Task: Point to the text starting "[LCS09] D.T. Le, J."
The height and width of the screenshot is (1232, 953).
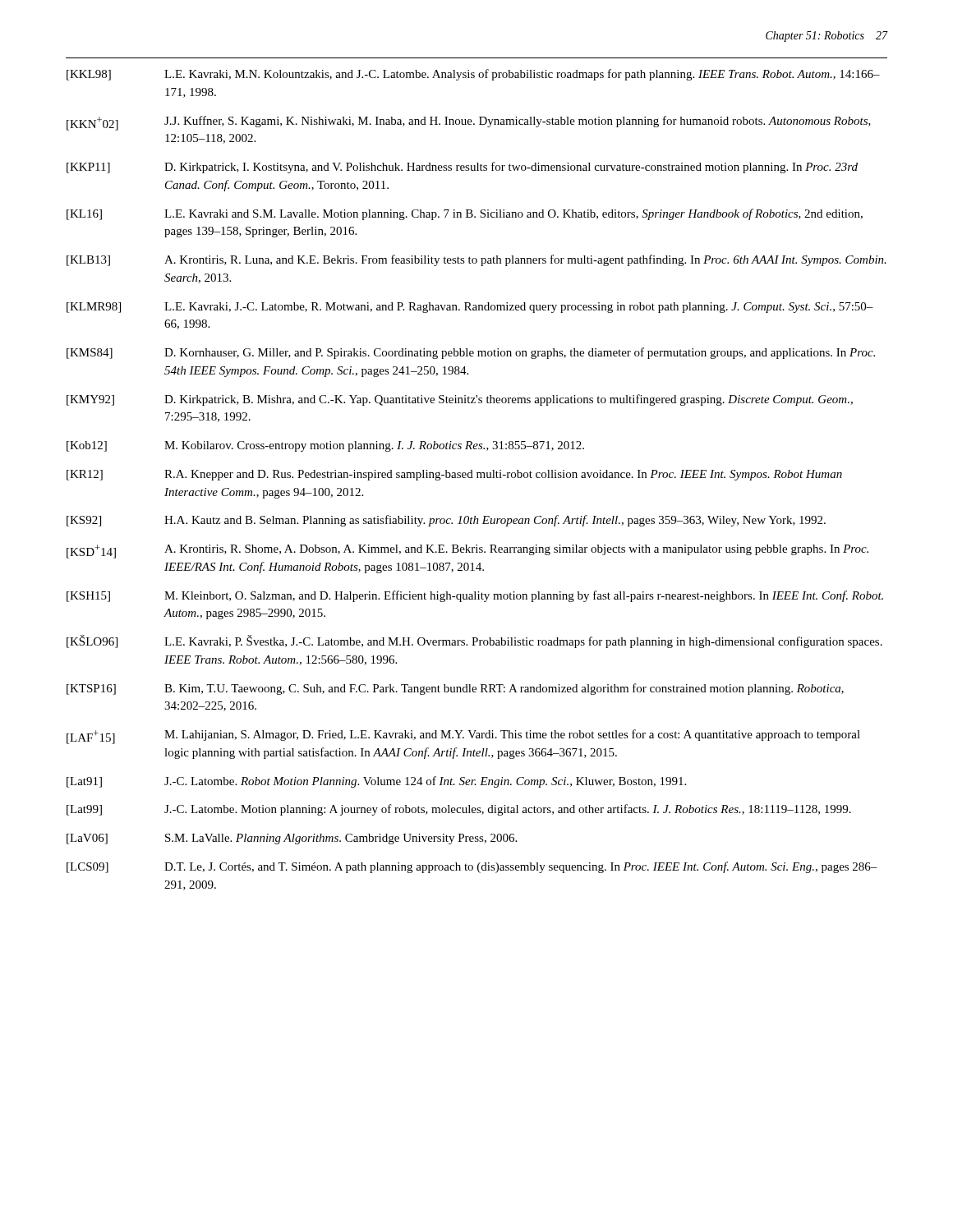Action: click(x=476, y=876)
